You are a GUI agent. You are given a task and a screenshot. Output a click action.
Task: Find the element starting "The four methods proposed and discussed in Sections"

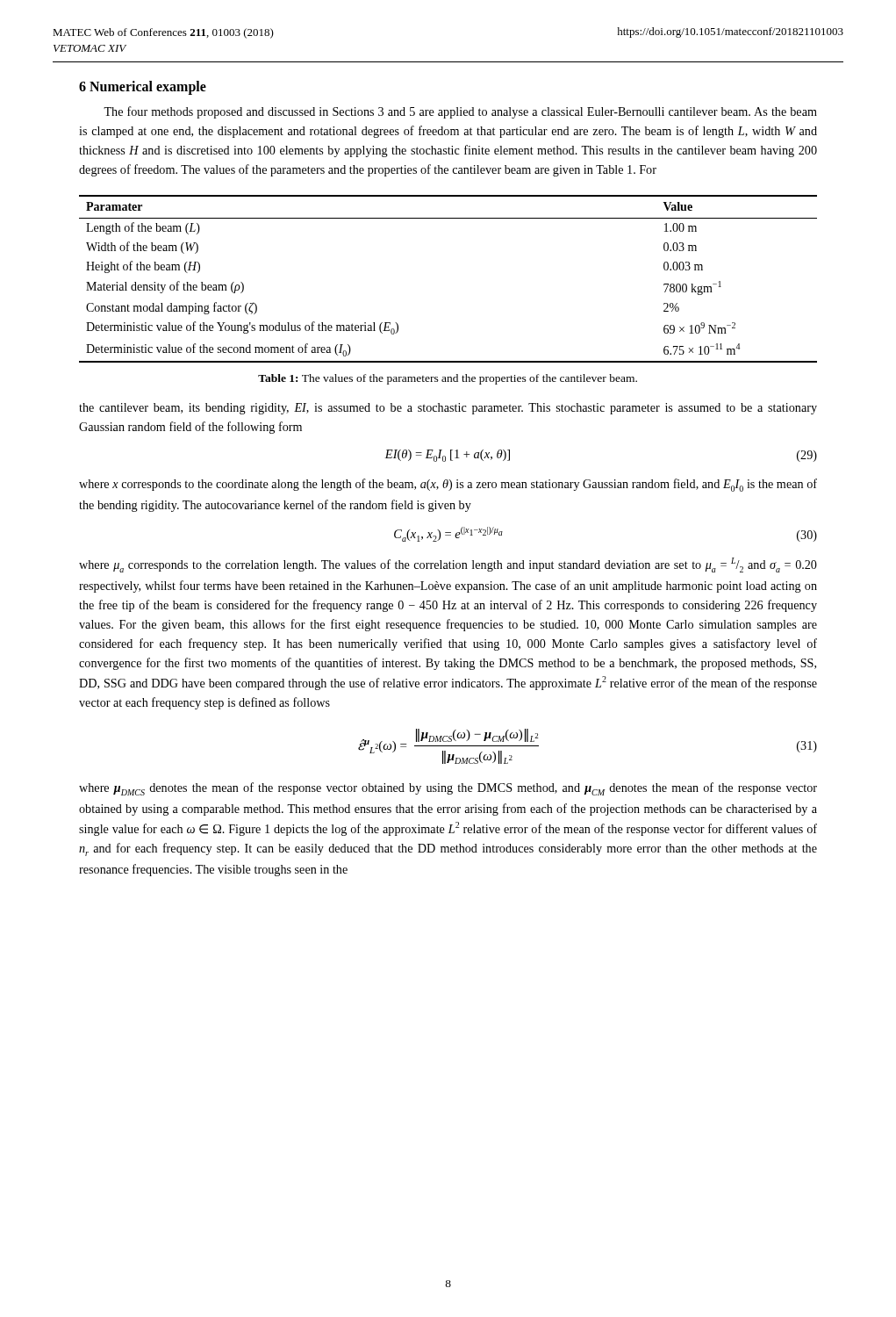tap(448, 140)
